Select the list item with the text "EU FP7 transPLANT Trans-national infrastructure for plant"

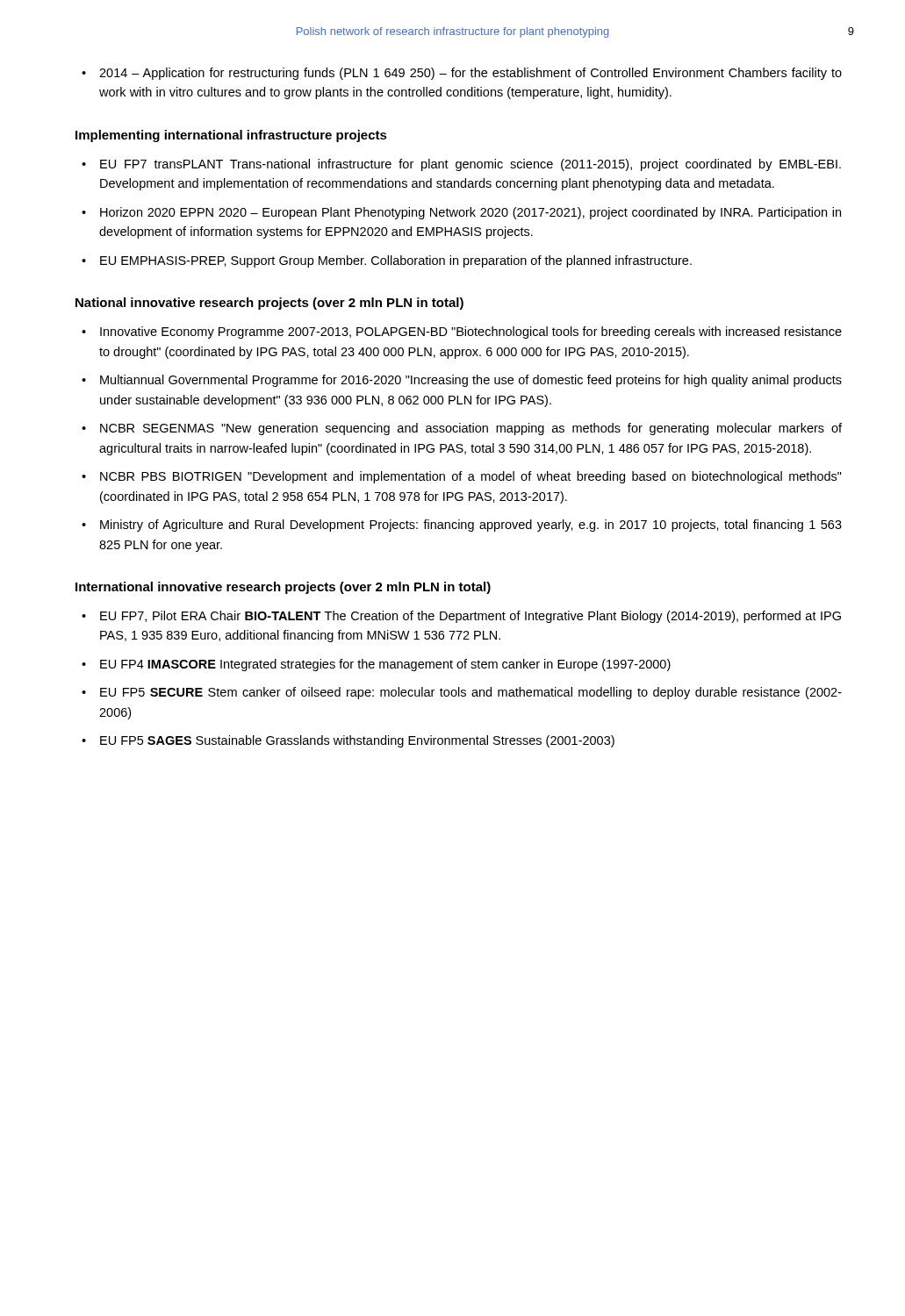click(471, 174)
